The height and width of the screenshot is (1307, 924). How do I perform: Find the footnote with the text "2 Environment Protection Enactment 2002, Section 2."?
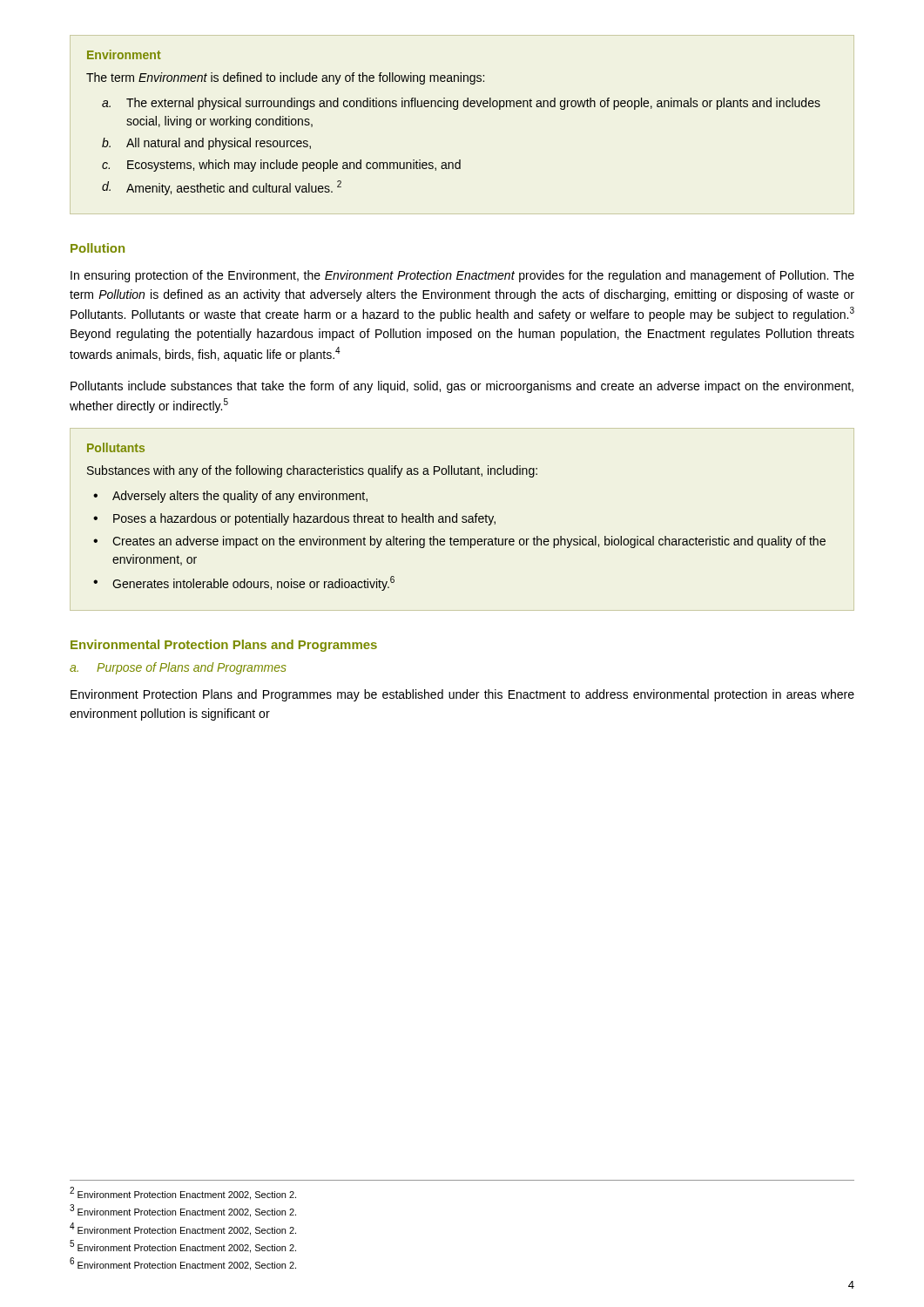(183, 1193)
